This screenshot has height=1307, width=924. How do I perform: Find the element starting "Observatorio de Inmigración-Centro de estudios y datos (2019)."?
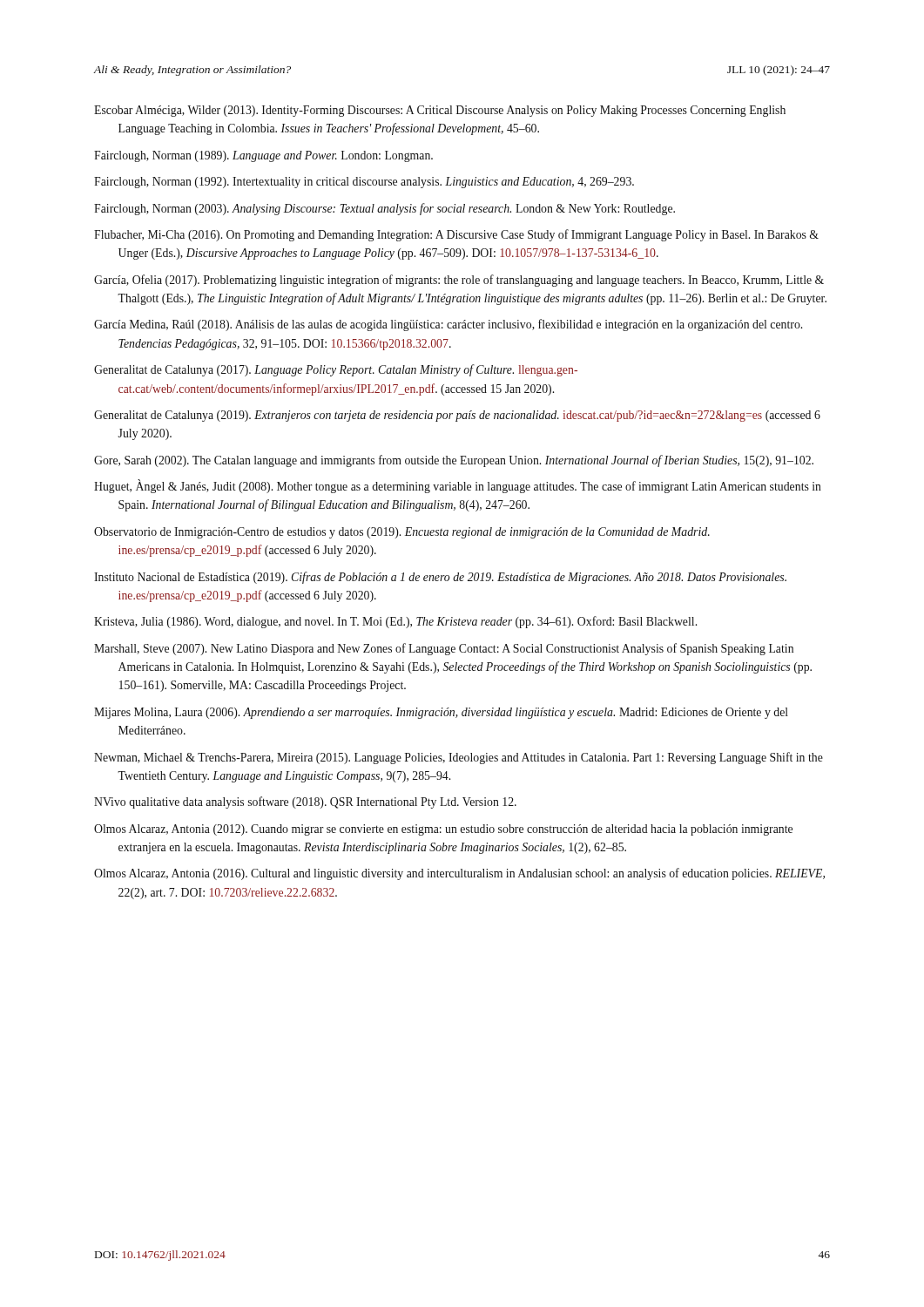click(402, 541)
